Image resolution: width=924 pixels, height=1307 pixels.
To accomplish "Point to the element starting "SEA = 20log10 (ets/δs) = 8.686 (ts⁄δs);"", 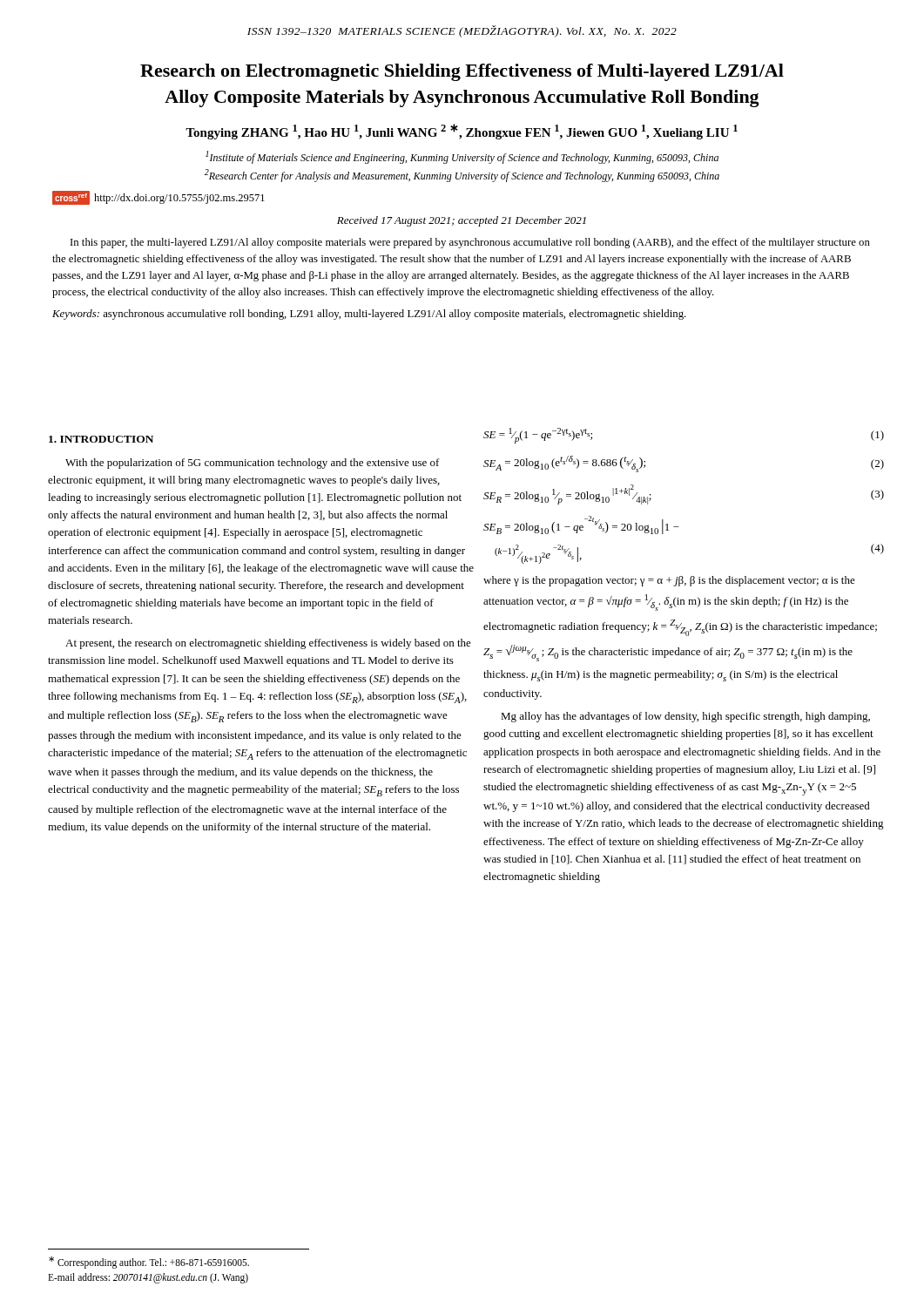I will [x=565, y=464].
